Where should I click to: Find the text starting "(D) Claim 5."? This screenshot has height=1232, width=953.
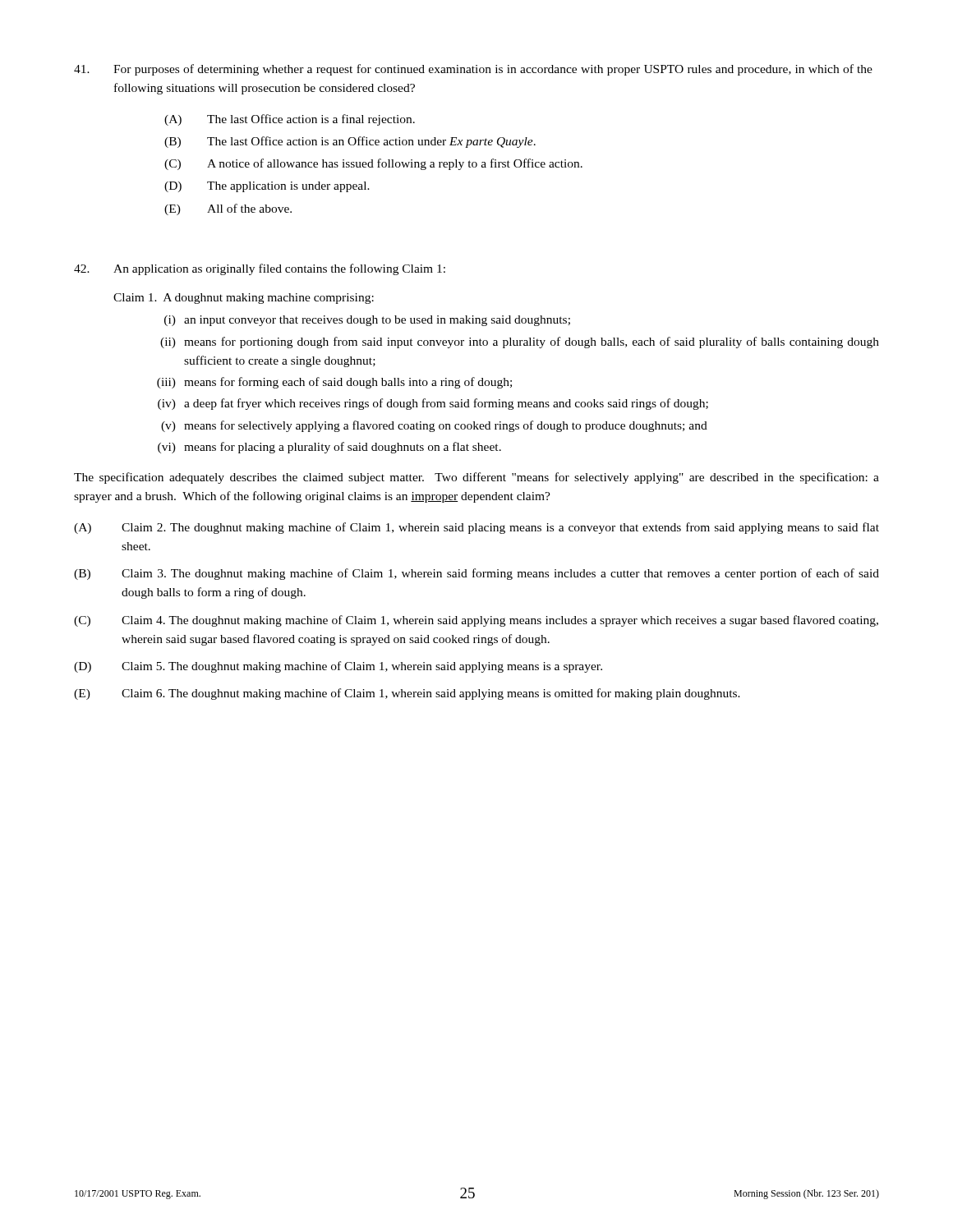click(476, 666)
